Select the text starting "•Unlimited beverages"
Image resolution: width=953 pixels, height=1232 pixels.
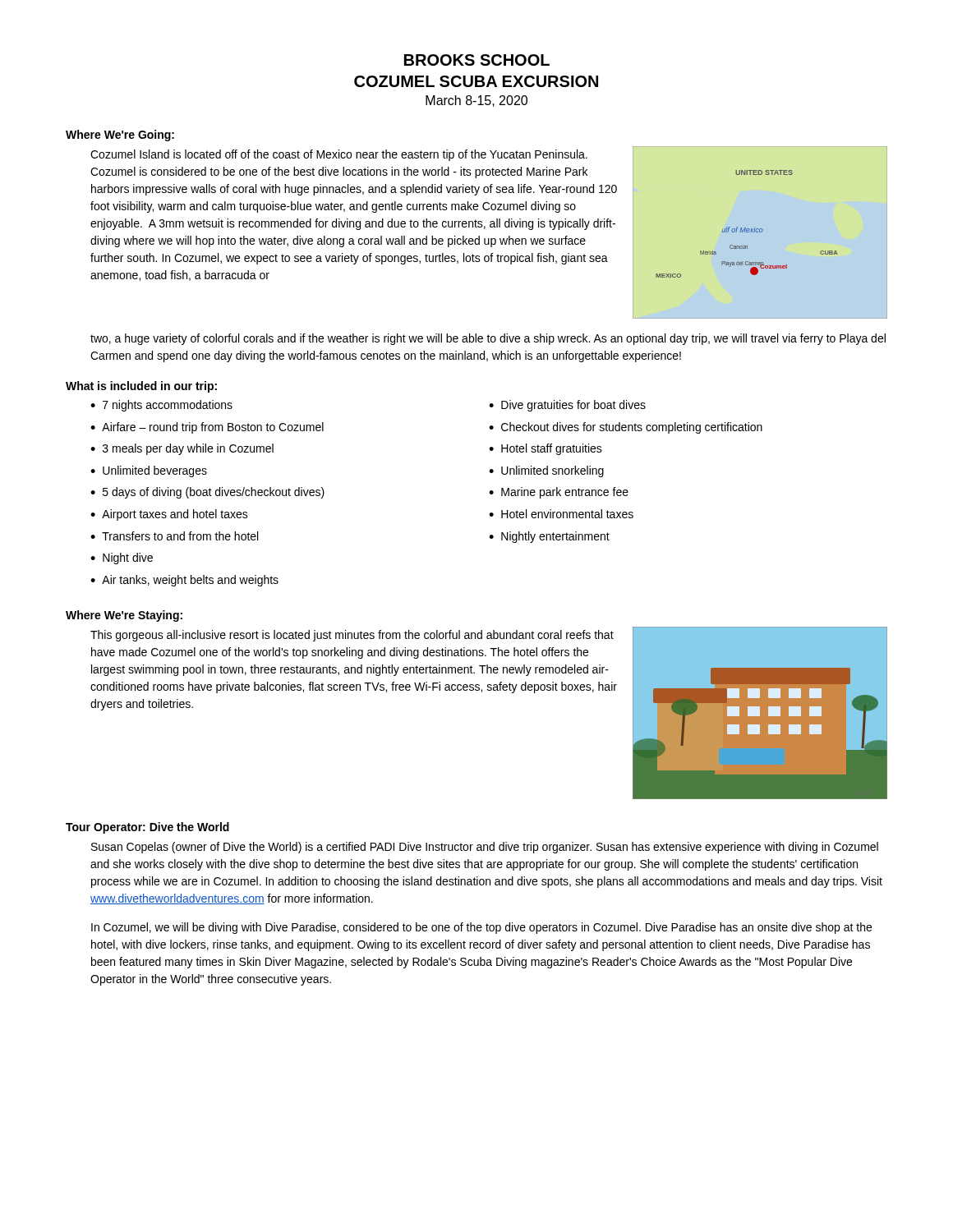[149, 472]
